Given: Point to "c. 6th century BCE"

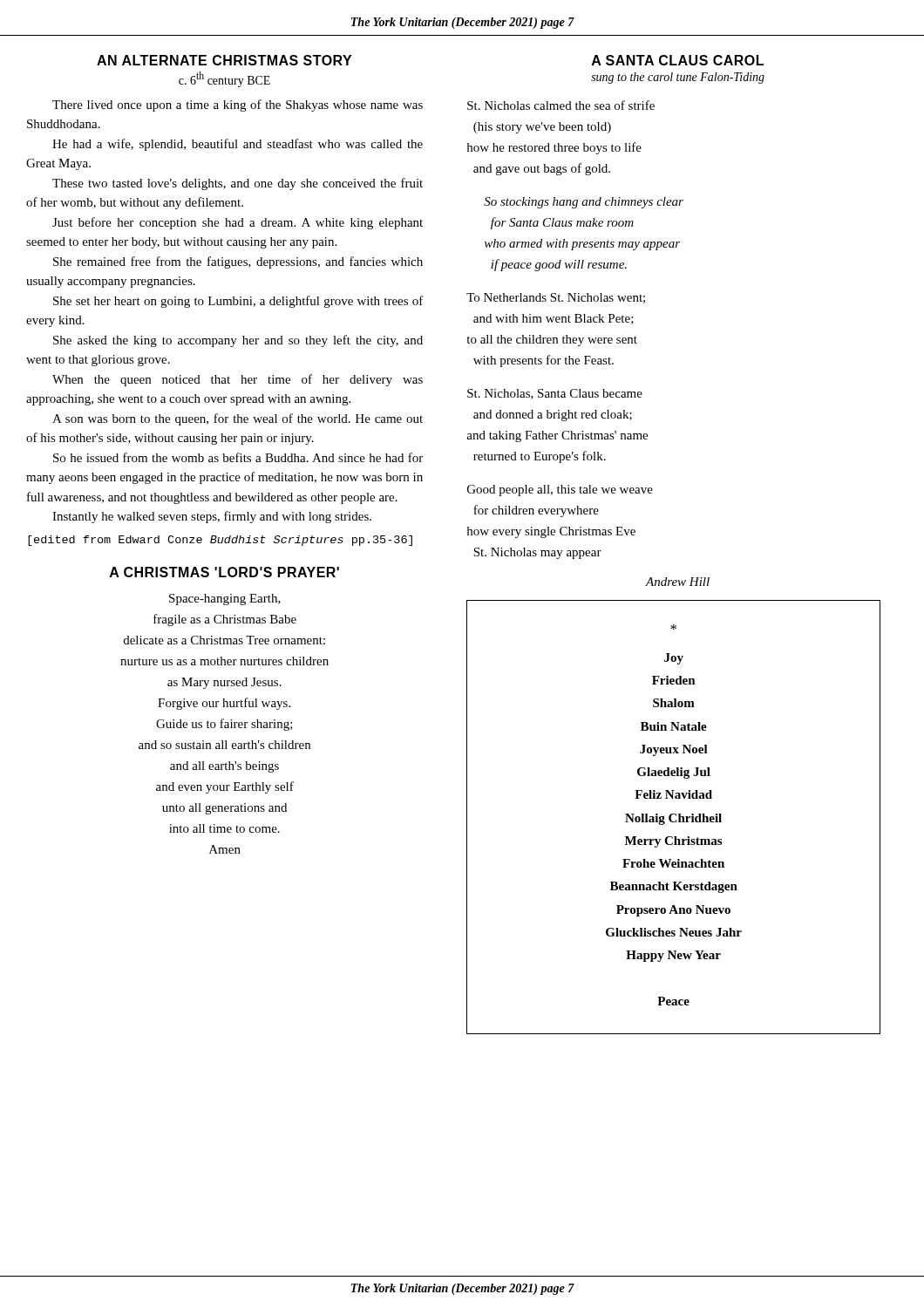Looking at the screenshot, I should click(225, 79).
